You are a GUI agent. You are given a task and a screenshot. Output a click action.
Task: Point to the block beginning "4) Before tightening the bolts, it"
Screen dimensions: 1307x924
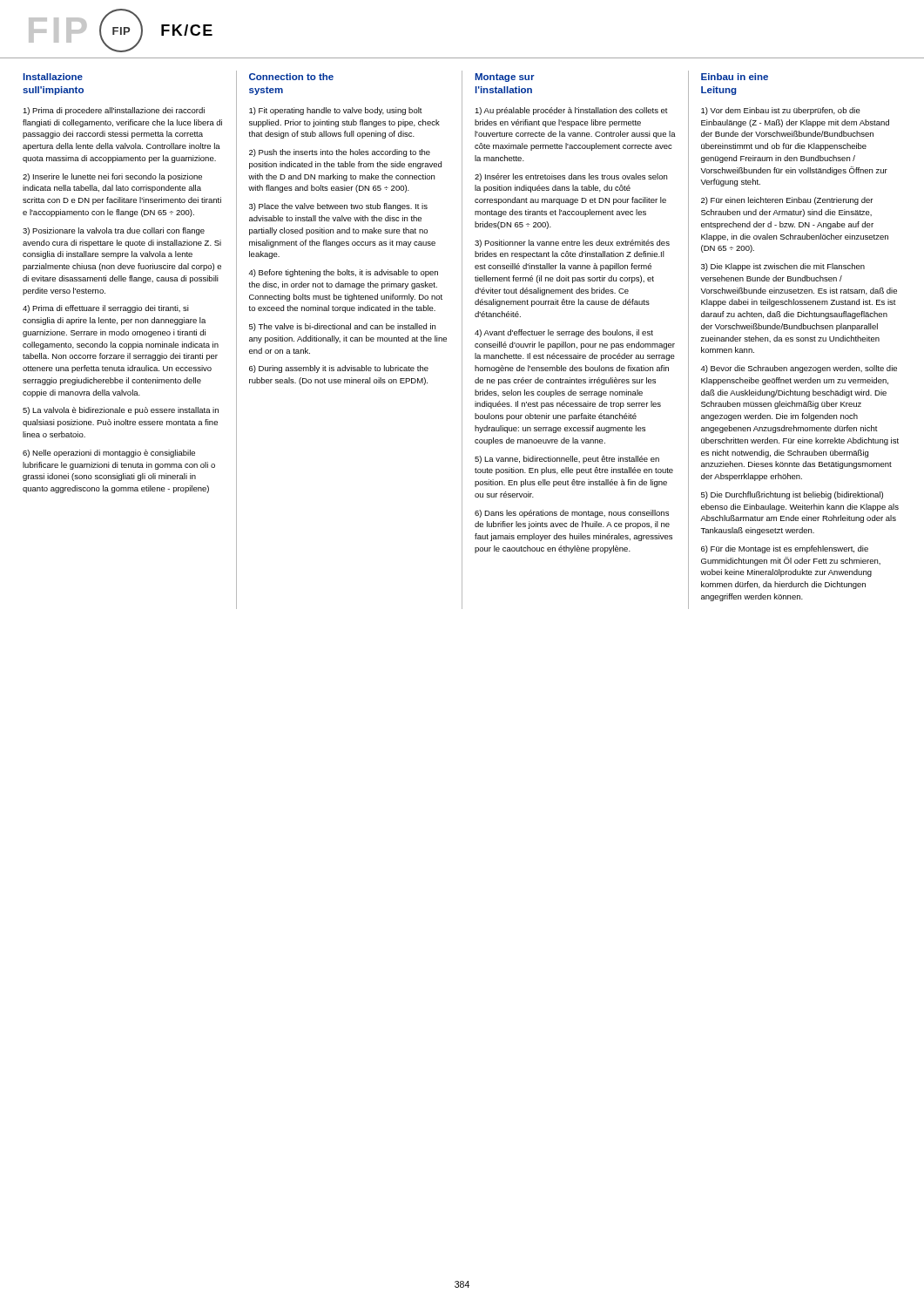tap(346, 290)
